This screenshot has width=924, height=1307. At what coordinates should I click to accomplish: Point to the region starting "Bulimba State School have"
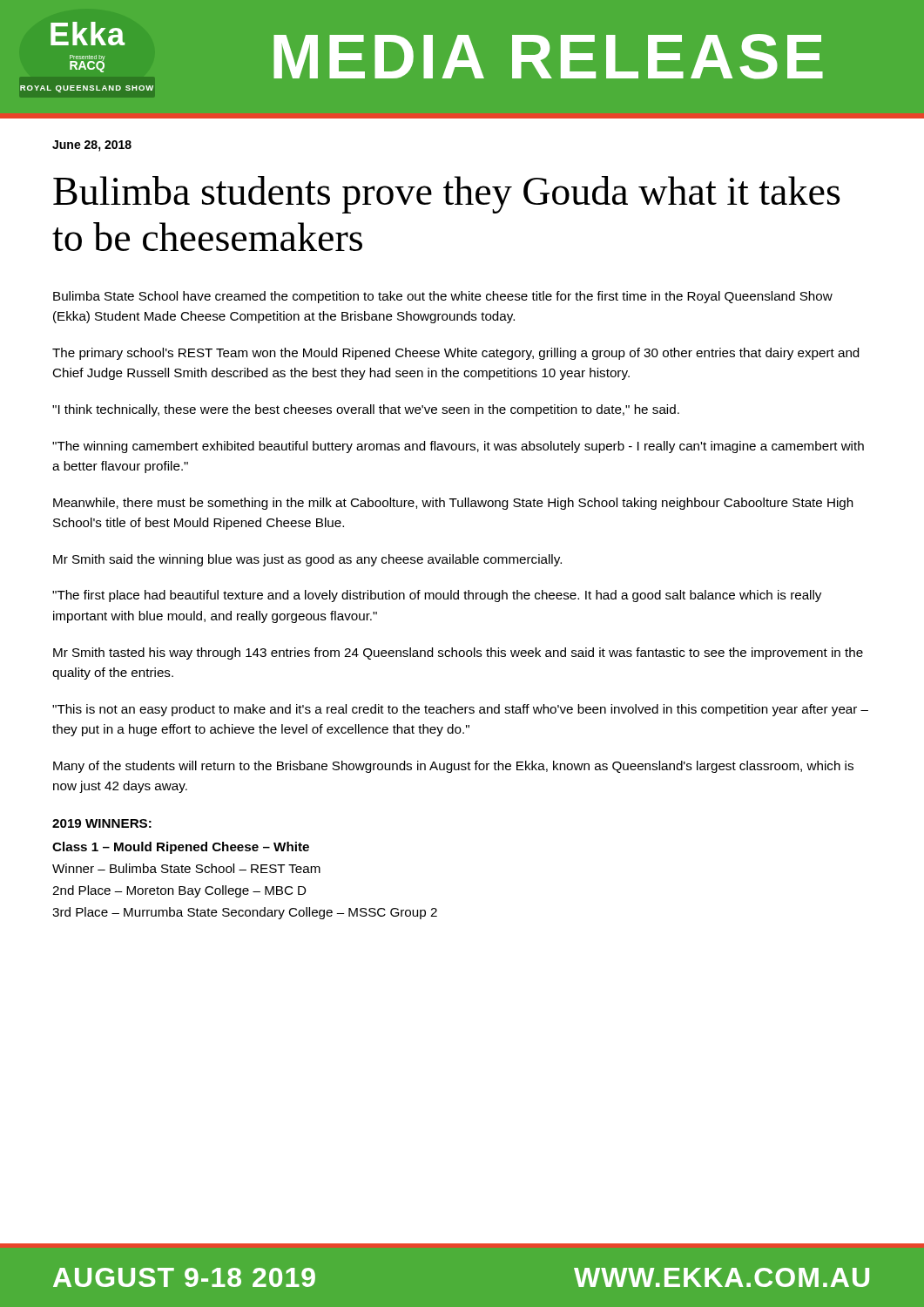(x=442, y=306)
